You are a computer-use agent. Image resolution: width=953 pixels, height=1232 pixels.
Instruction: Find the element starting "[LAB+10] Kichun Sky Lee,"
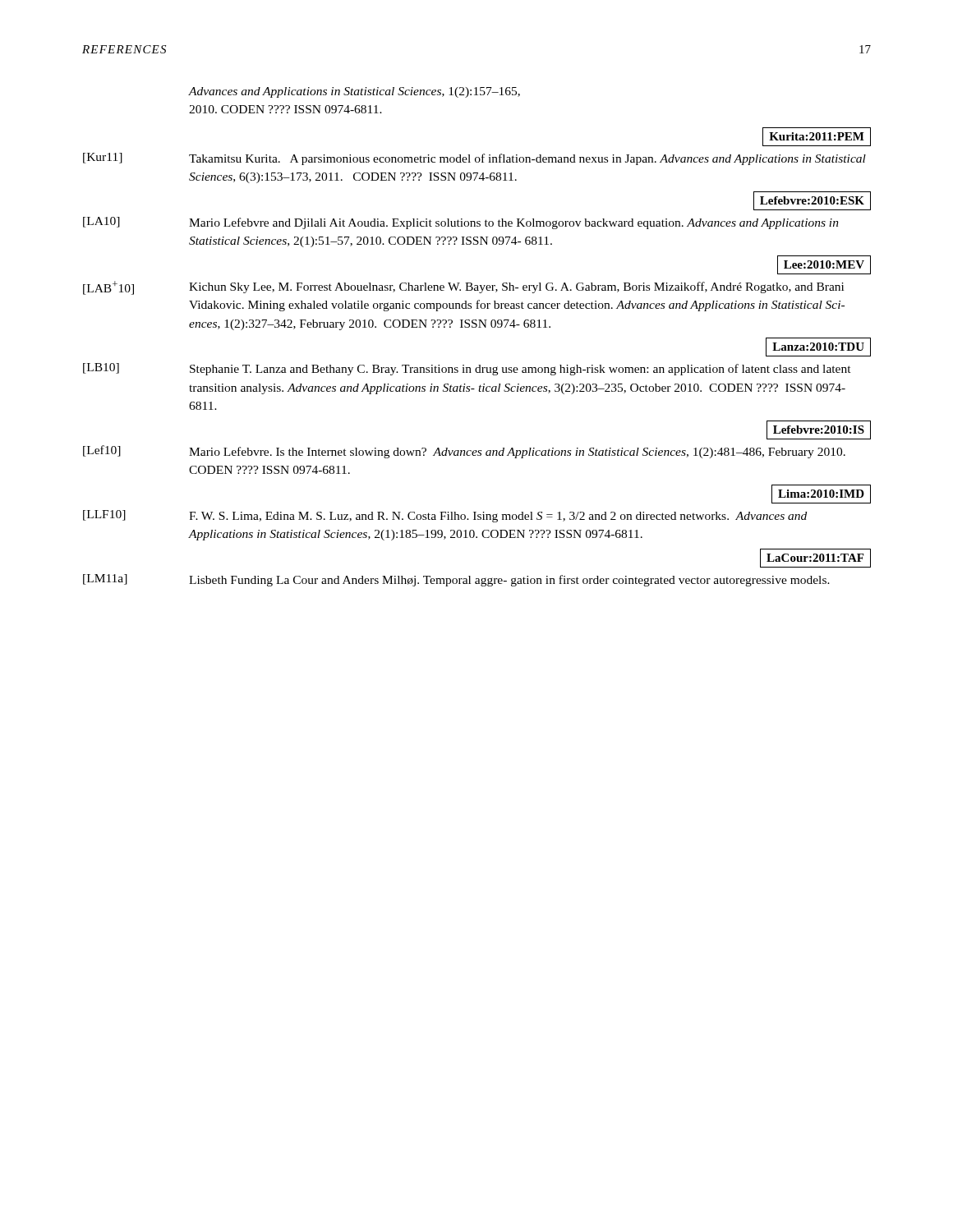(476, 305)
